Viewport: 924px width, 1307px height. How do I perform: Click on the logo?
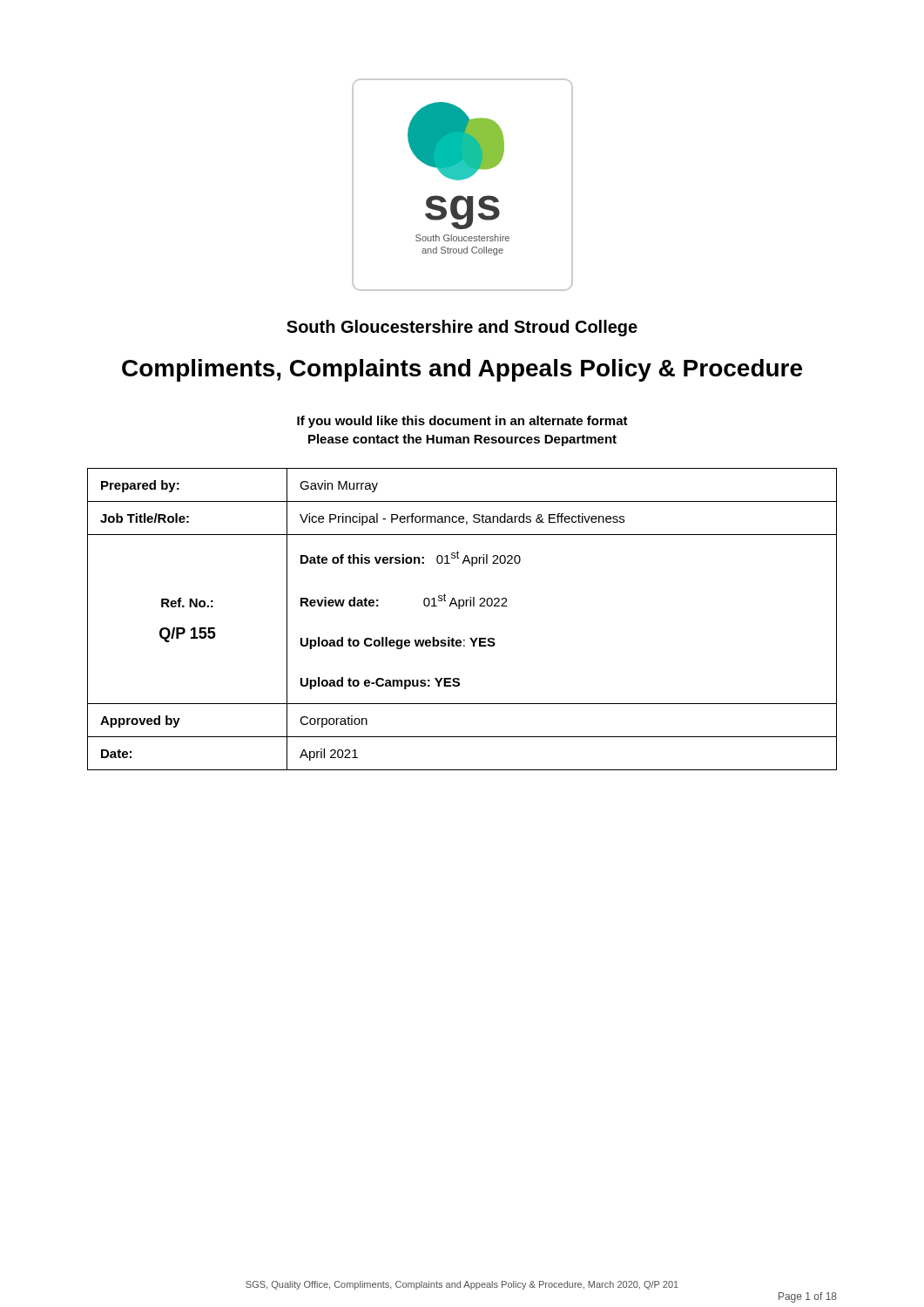462,185
